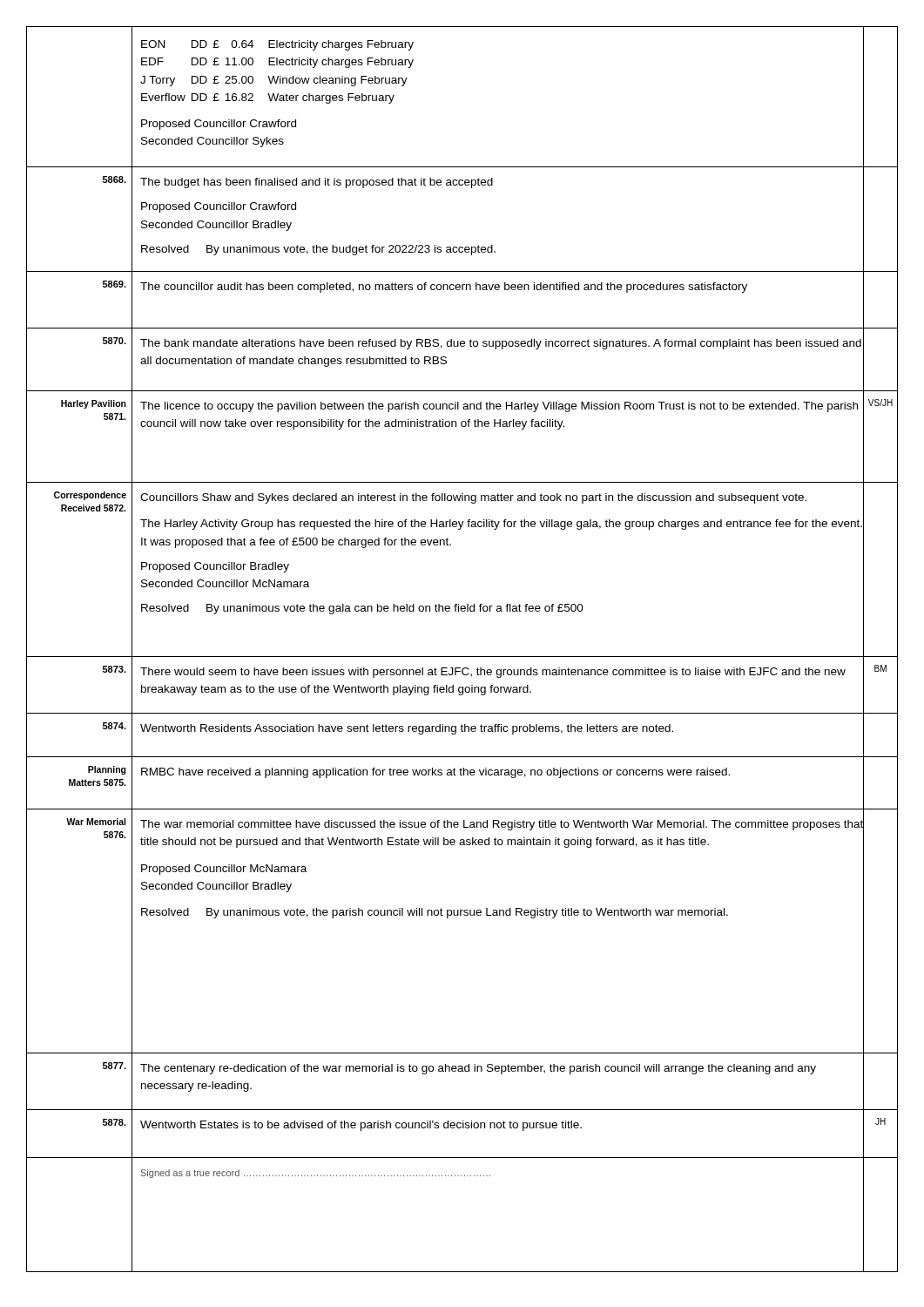Select the text block containing "Resolved By unanimous vote, the budget for 2022/23"
The height and width of the screenshot is (1307, 924).
pyautogui.click(x=318, y=249)
